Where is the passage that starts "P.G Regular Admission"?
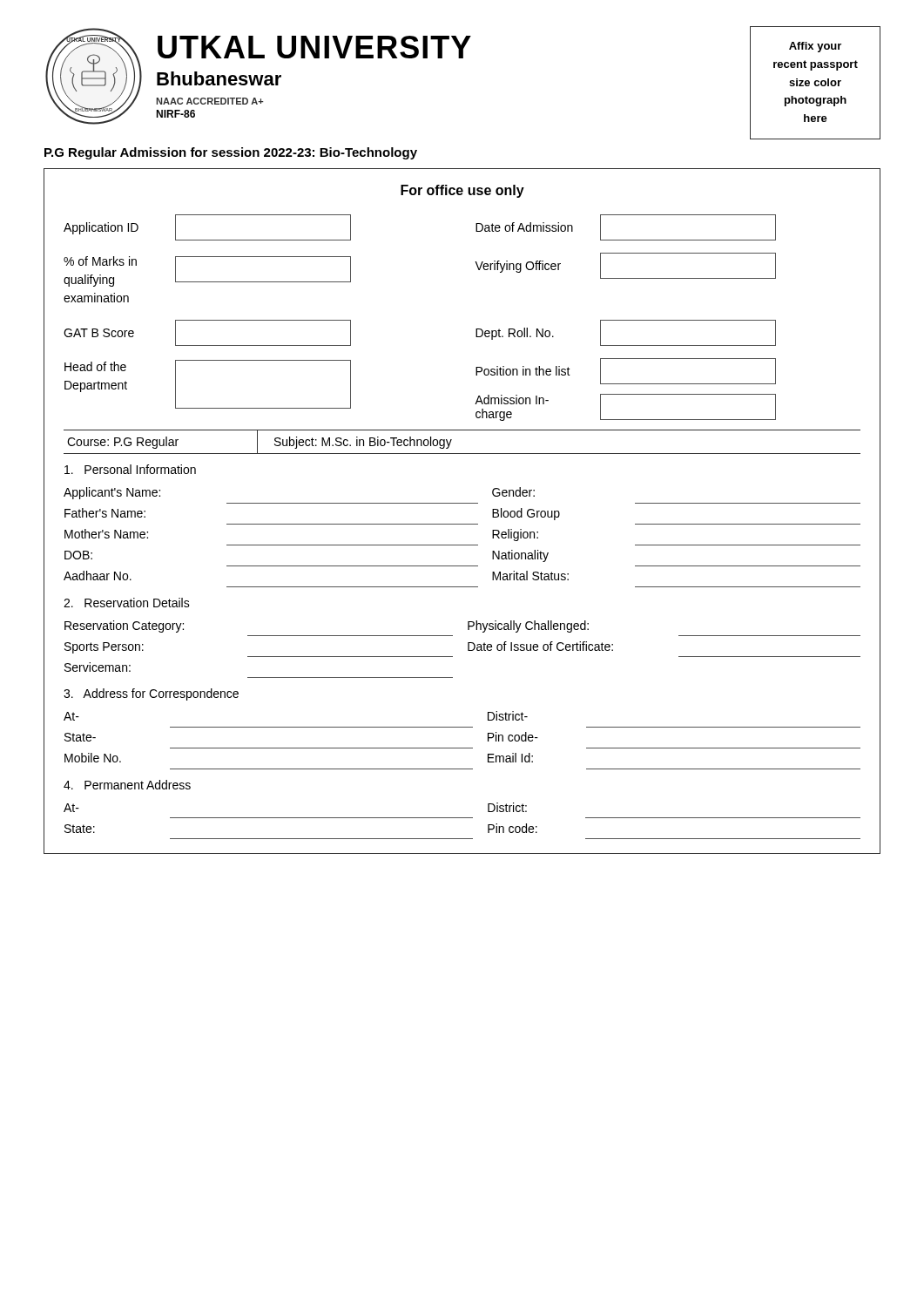The height and width of the screenshot is (1307, 924). coord(230,152)
